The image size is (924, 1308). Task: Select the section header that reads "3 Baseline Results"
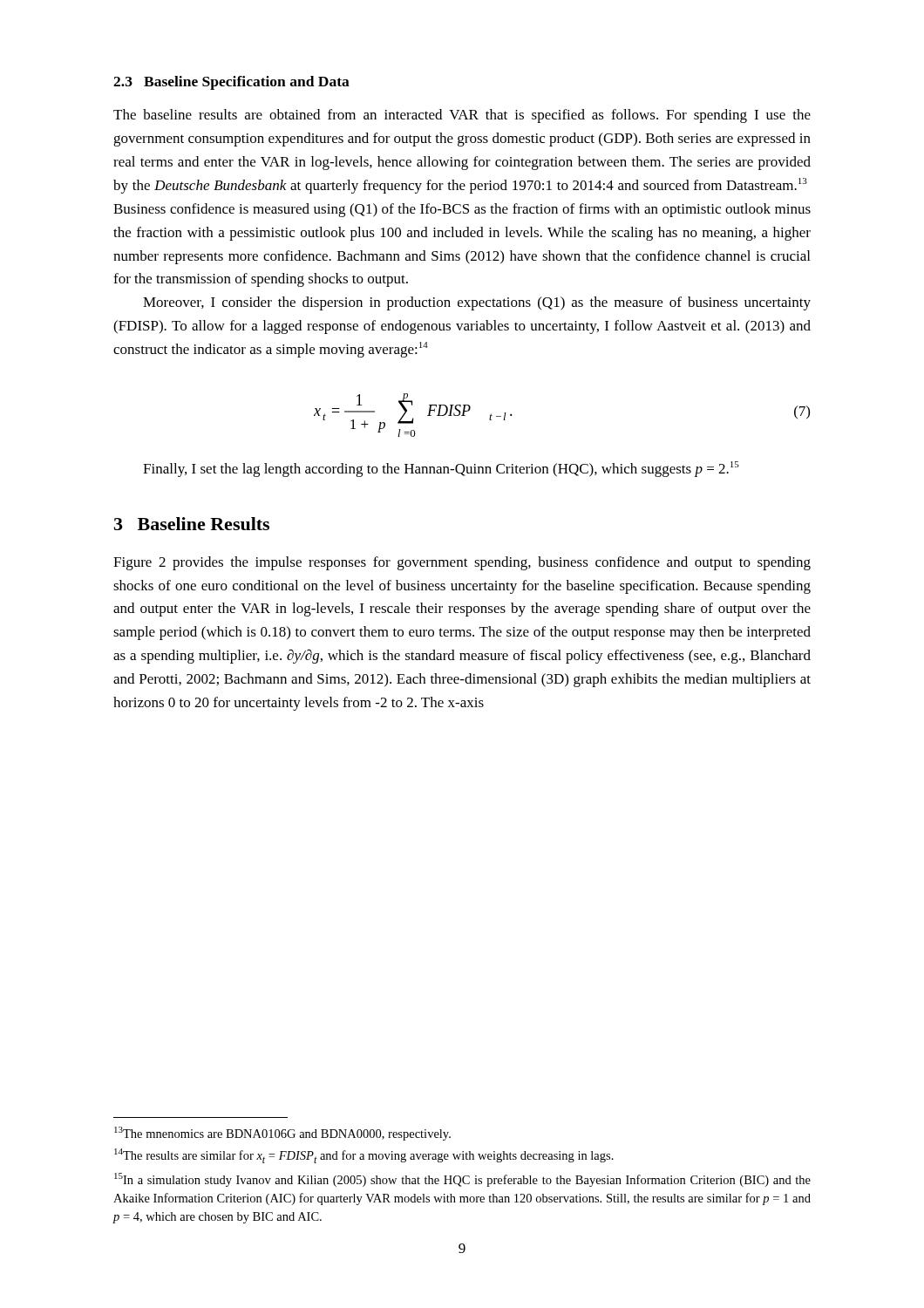pyautogui.click(x=192, y=523)
